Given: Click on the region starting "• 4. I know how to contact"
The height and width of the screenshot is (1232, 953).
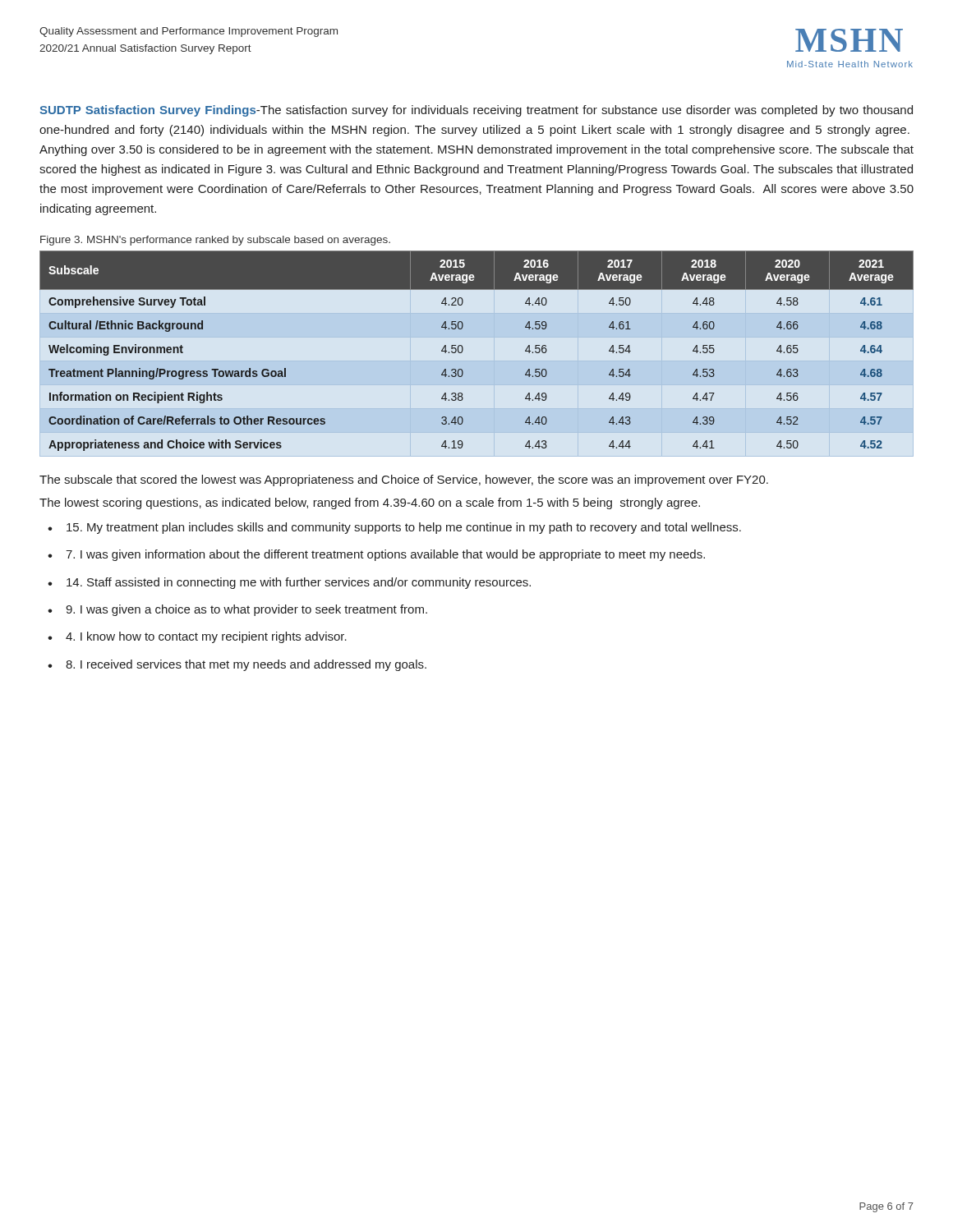Looking at the screenshot, I should (197, 638).
